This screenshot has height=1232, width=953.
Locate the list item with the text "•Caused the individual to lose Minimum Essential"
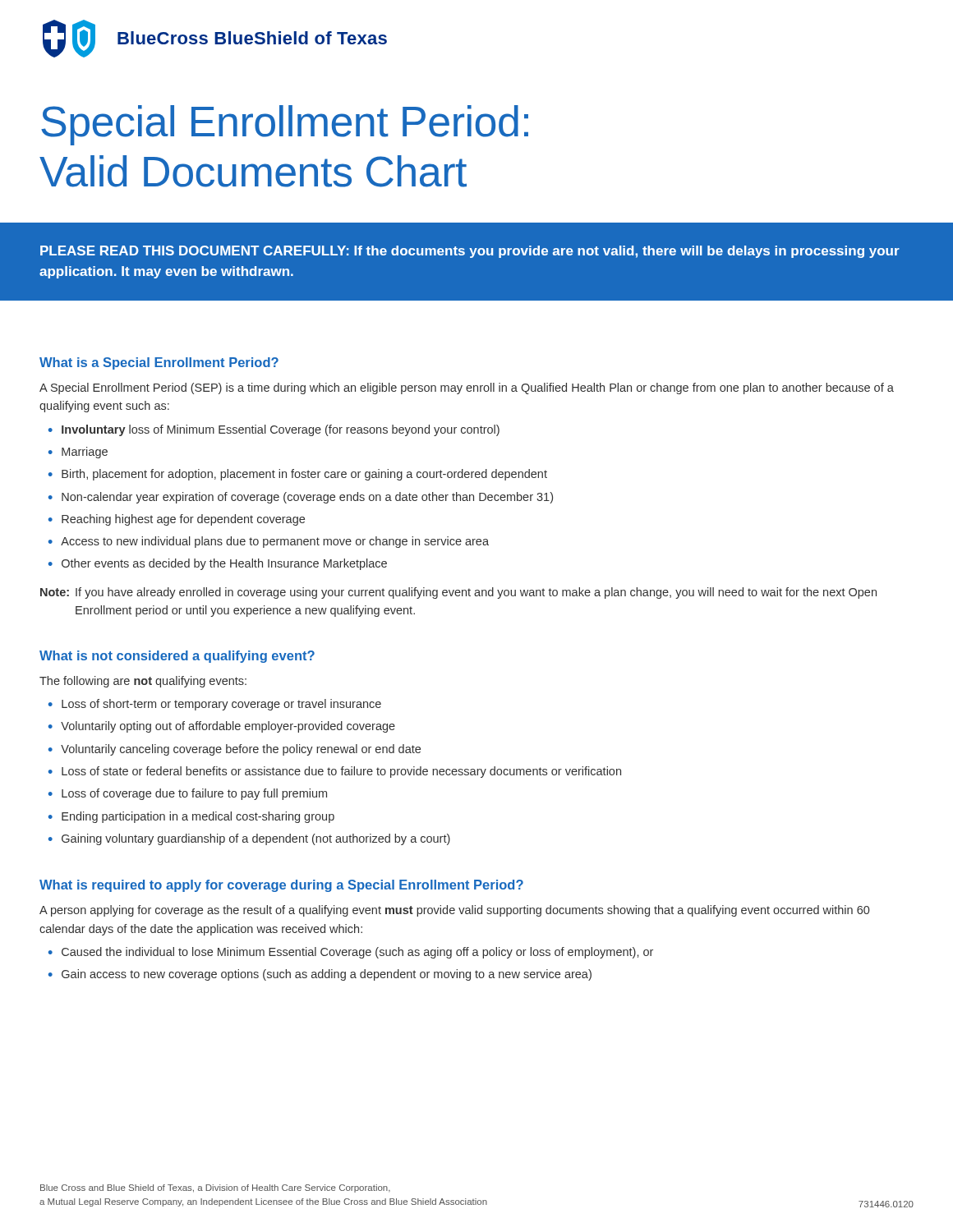[x=351, y=953]
